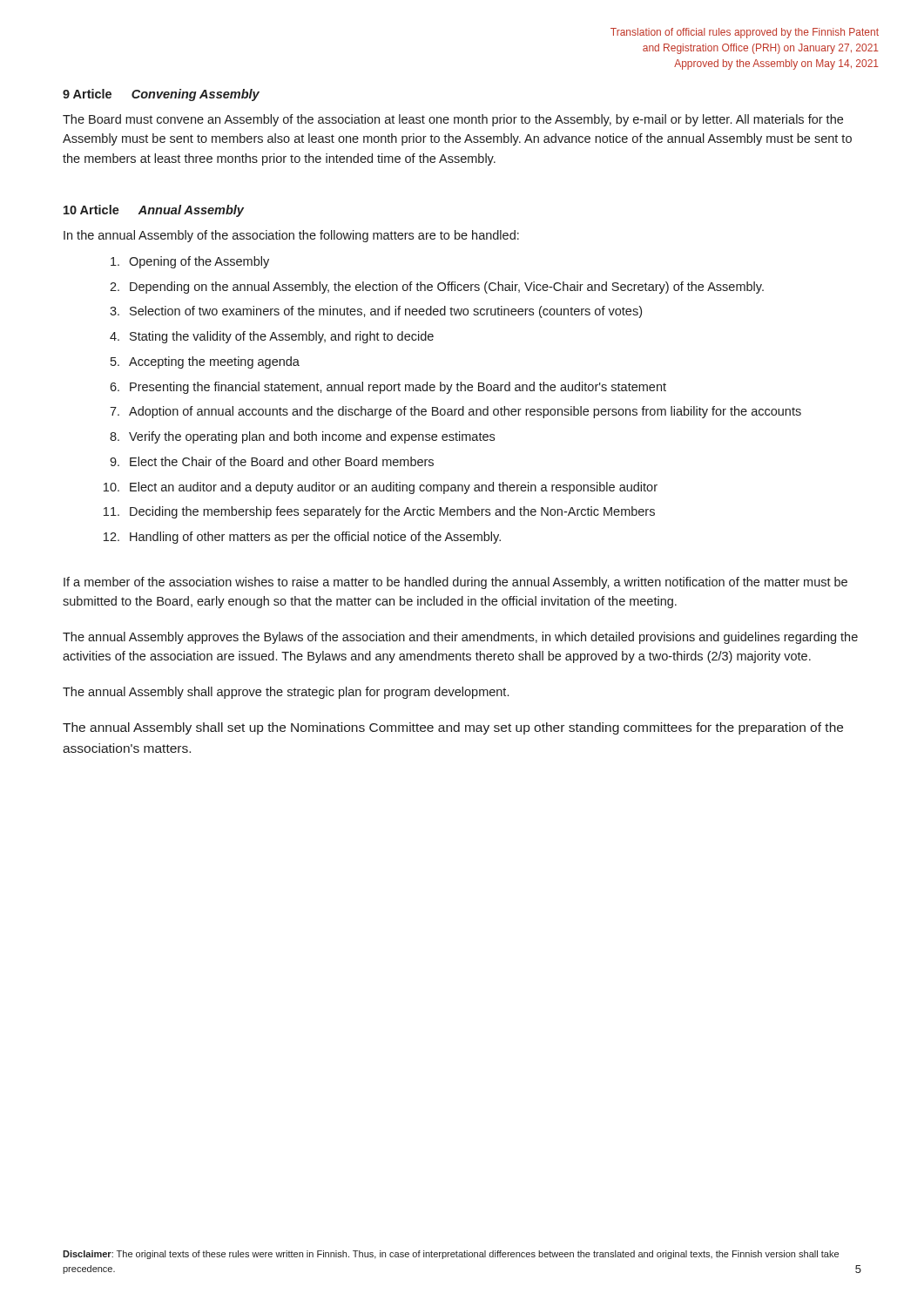This screenshot has width=924, height=1307.
Task: Locate the list item that reads "4. Stating the validity of the Assembly, and"
Action: pos(272,337)
